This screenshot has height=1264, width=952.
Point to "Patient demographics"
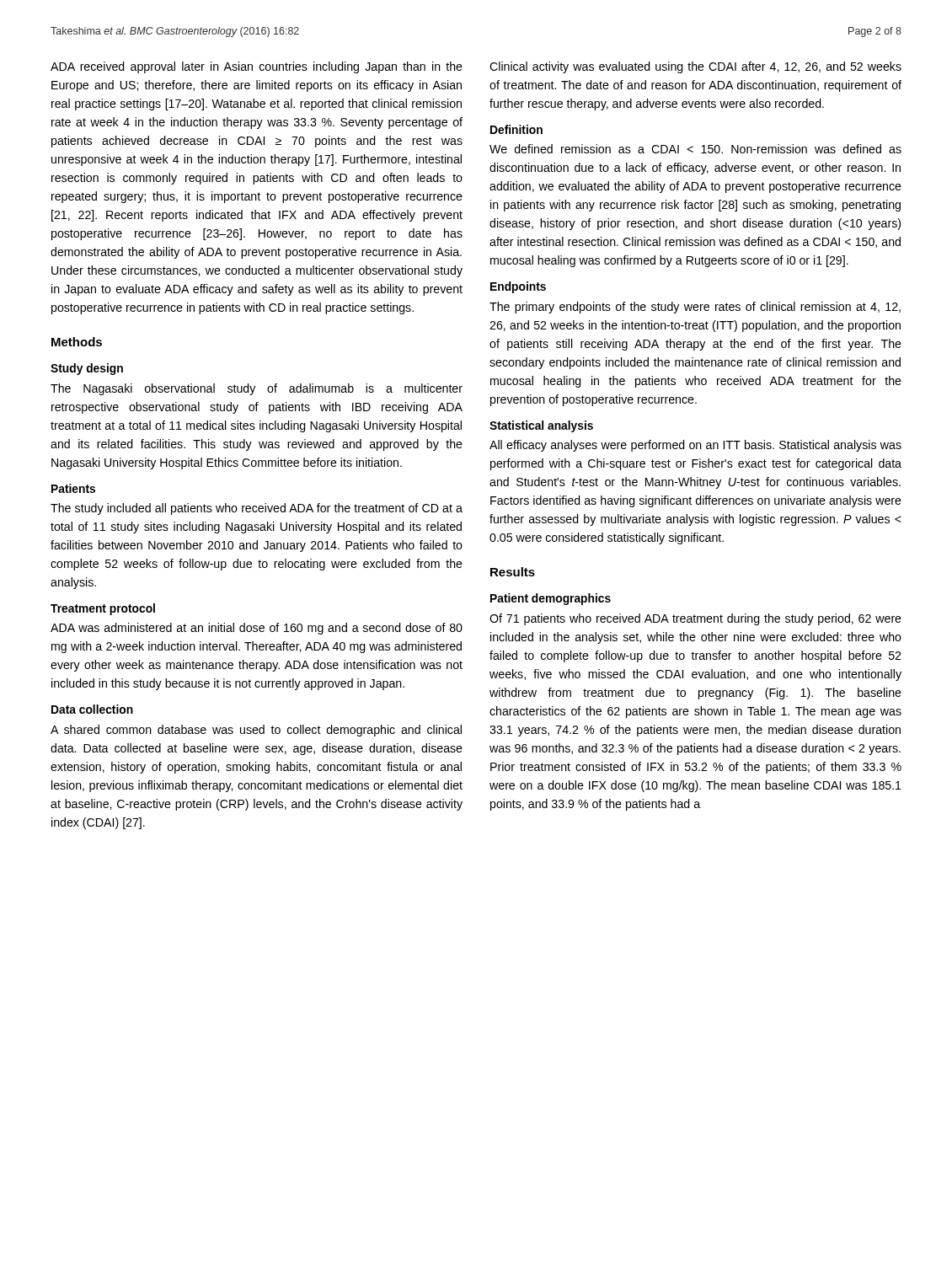pyautogui.click(x=550, y=599)
